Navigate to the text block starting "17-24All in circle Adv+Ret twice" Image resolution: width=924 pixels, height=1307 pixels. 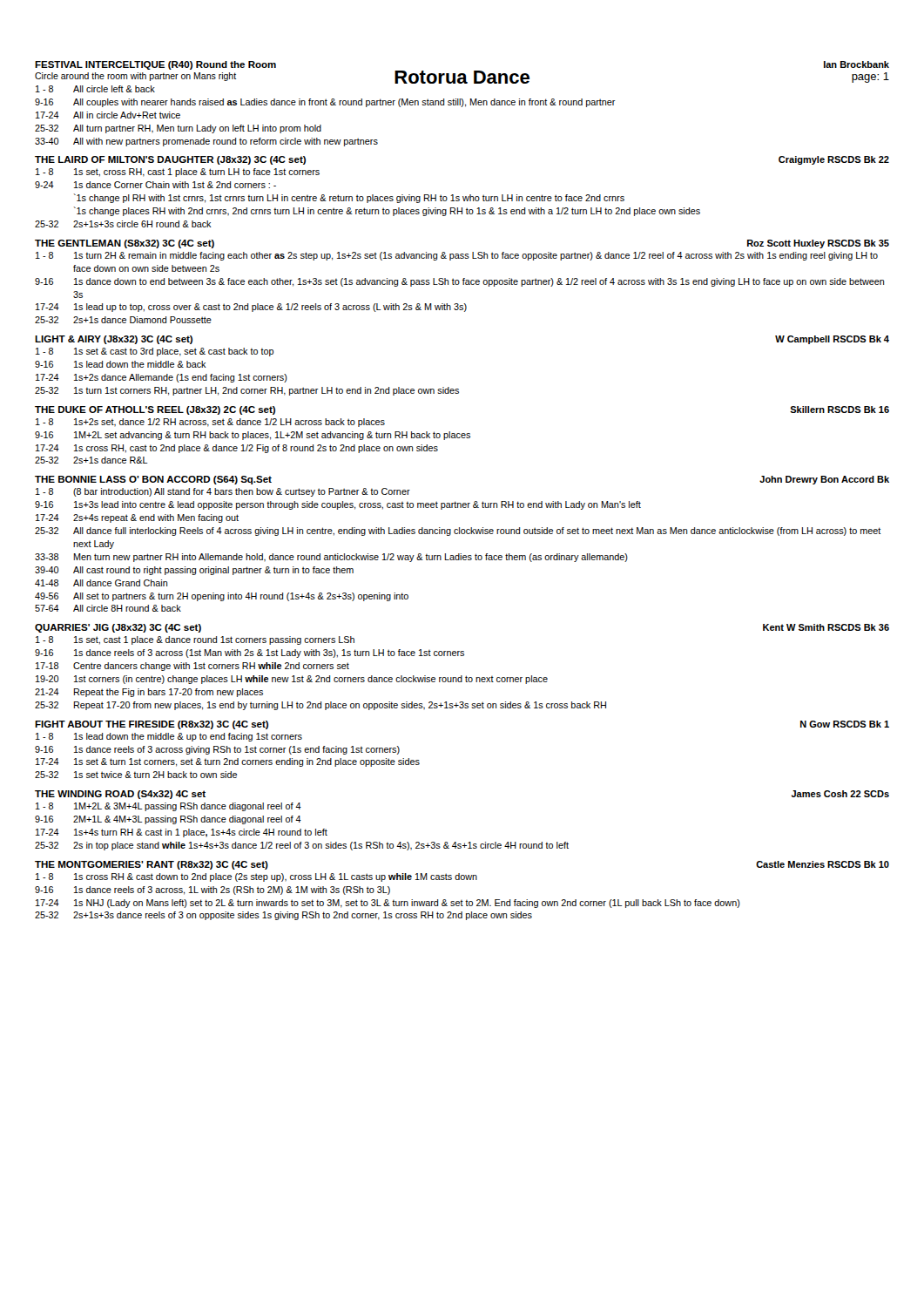click(462, 115)
